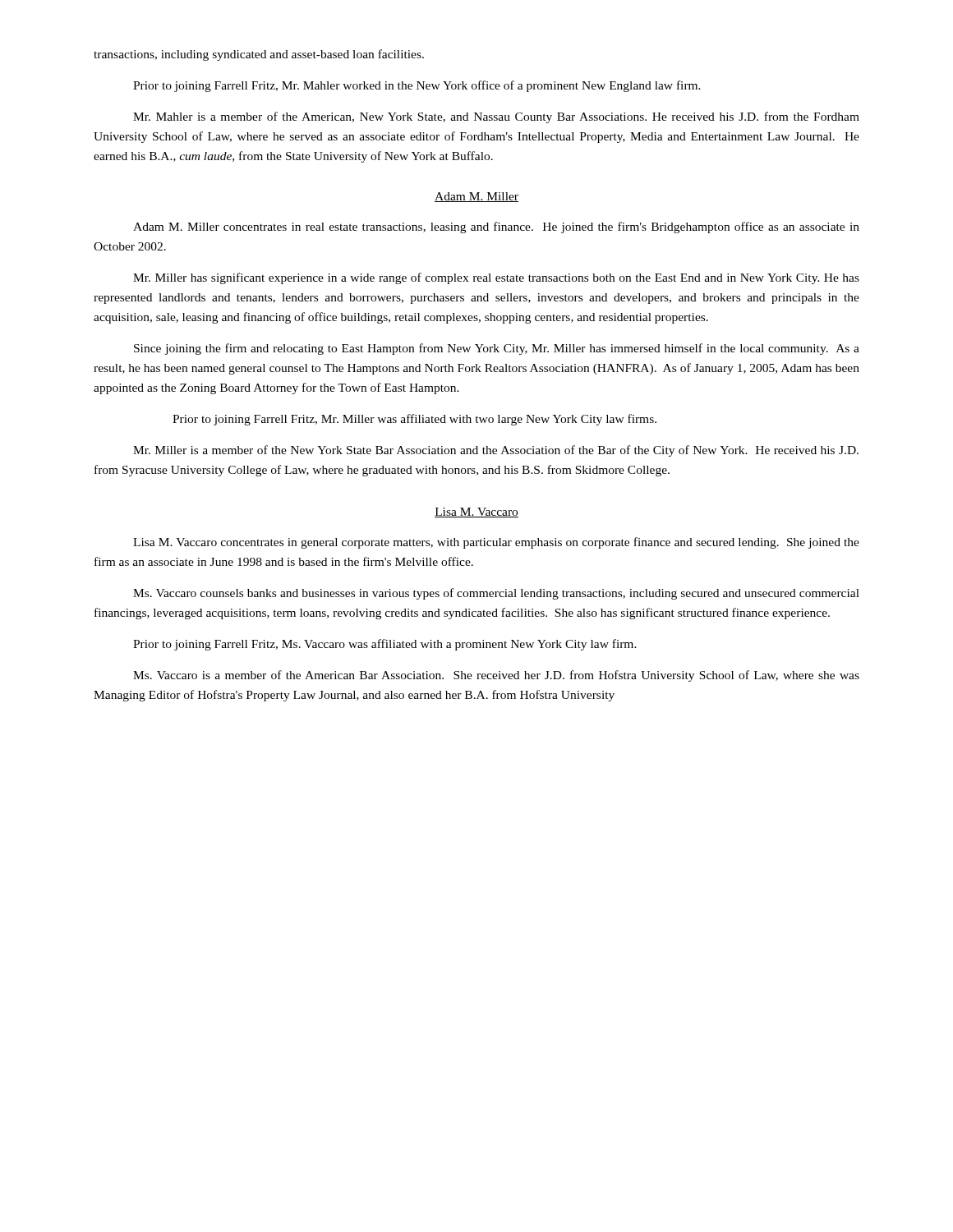Screen dimensions: 1232x953
Task: Click on the block starting "Lisa M. Vaccaro concentrates in general"
Action: point(476,552)
